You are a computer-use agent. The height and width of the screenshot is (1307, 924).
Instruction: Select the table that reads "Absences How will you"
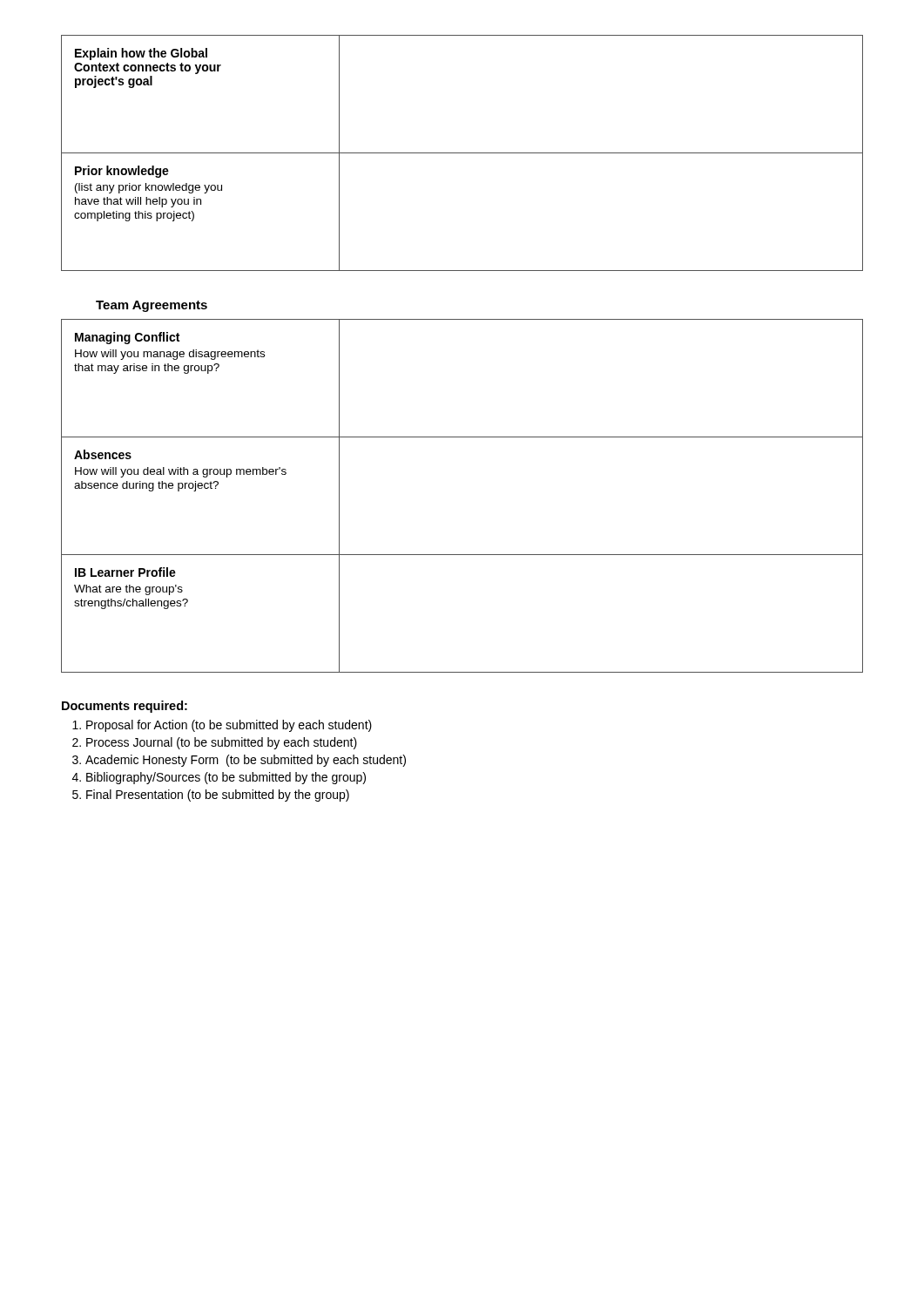[462, 496]
